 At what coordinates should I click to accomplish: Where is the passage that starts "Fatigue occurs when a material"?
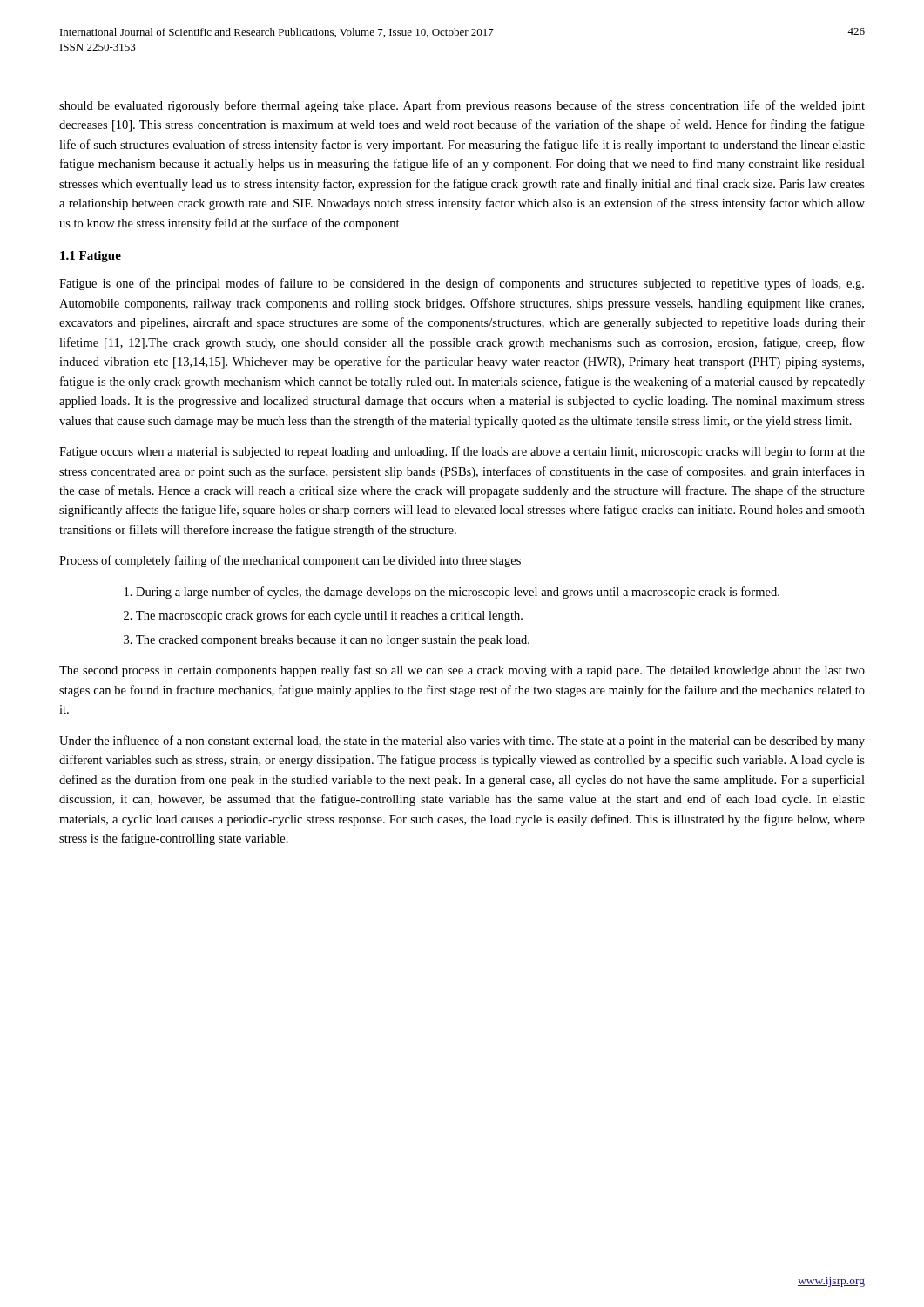coord(462,491)
